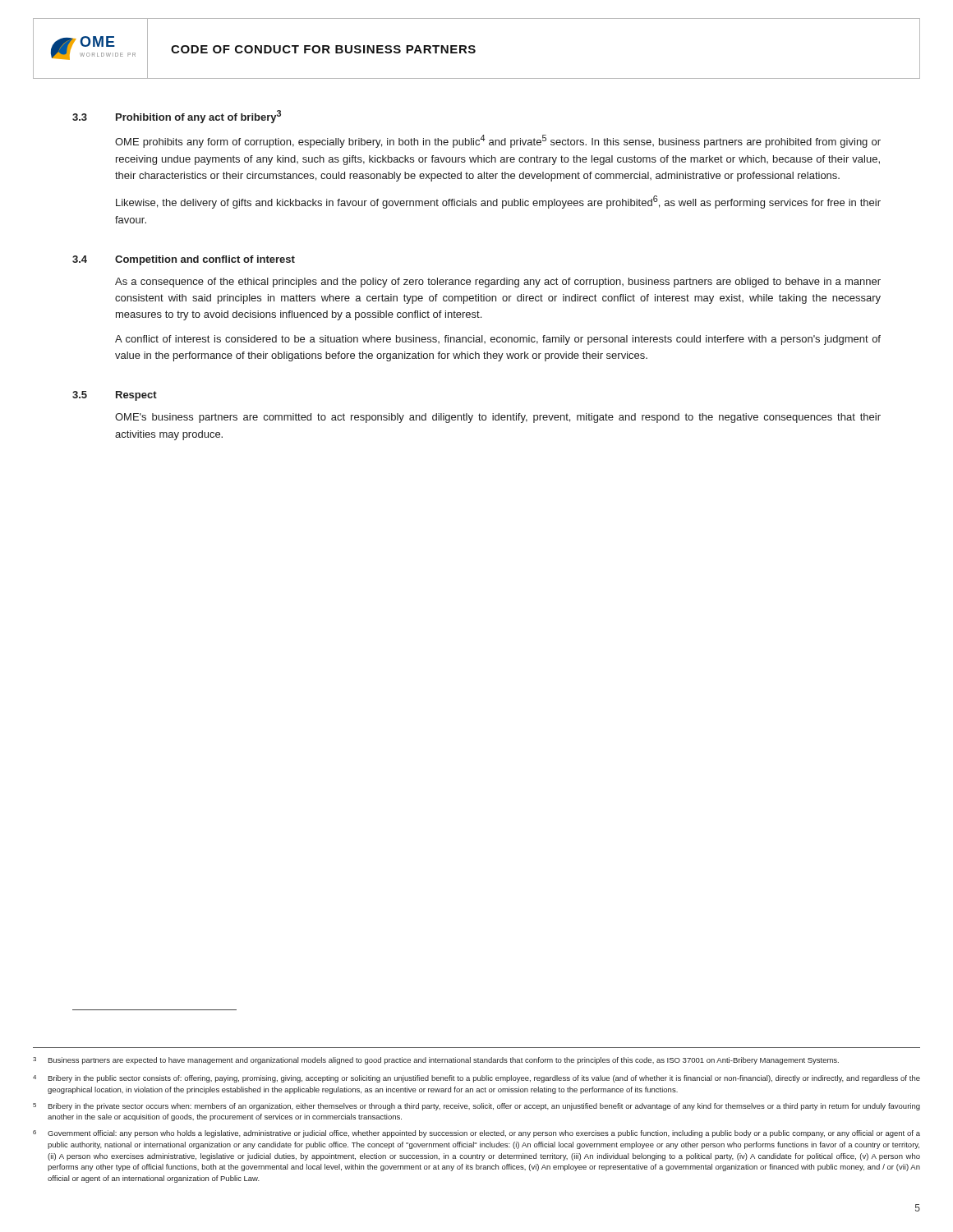Image resolution: width=953 pixels, height=1232 pixels.
Task: Select the section header with the text "3.4 Competition and"
Action: coord(184,259)
